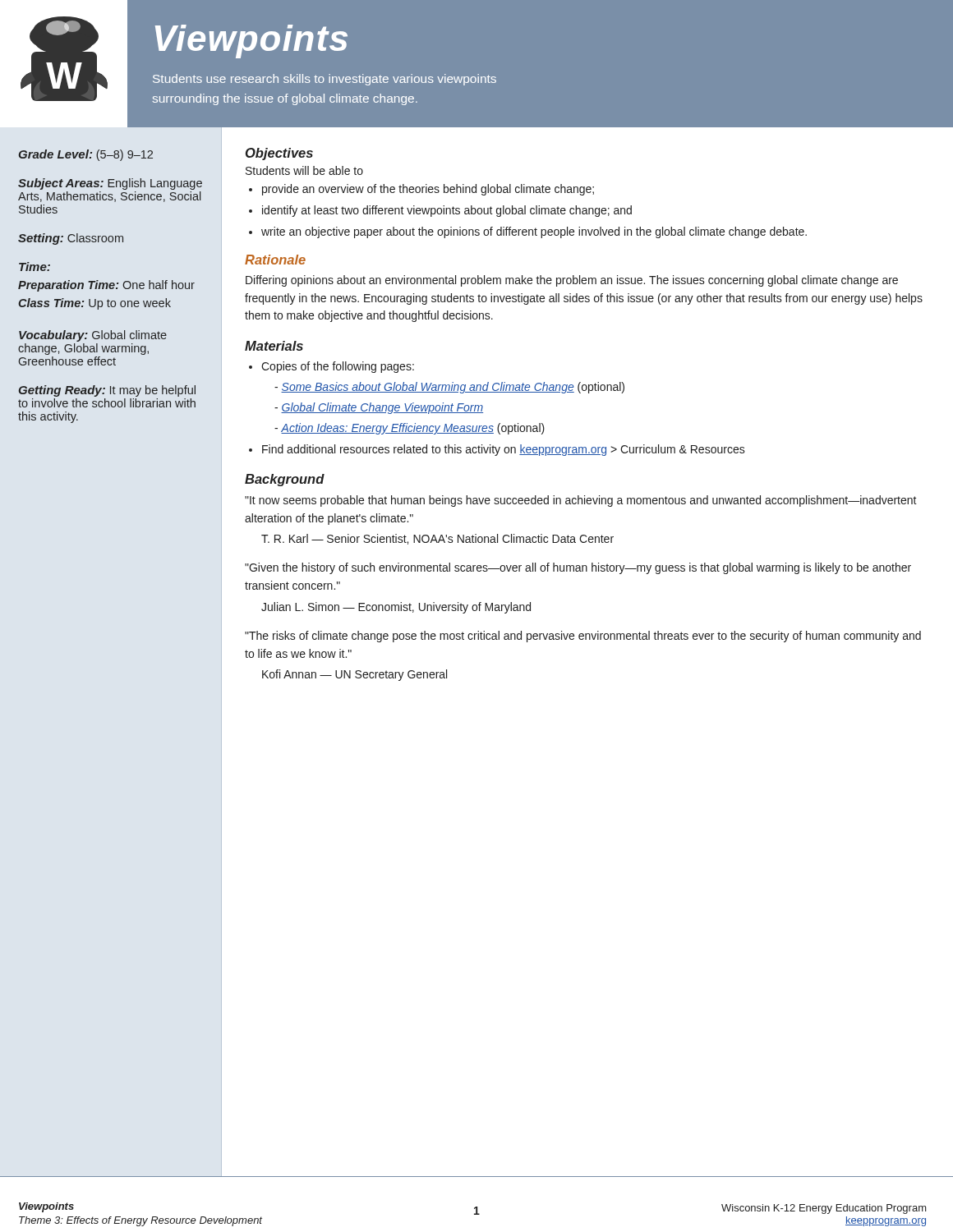Where does it say "Setting: Classroom"?
Viewport: 953px width, 1232px height.
[71, 238]
